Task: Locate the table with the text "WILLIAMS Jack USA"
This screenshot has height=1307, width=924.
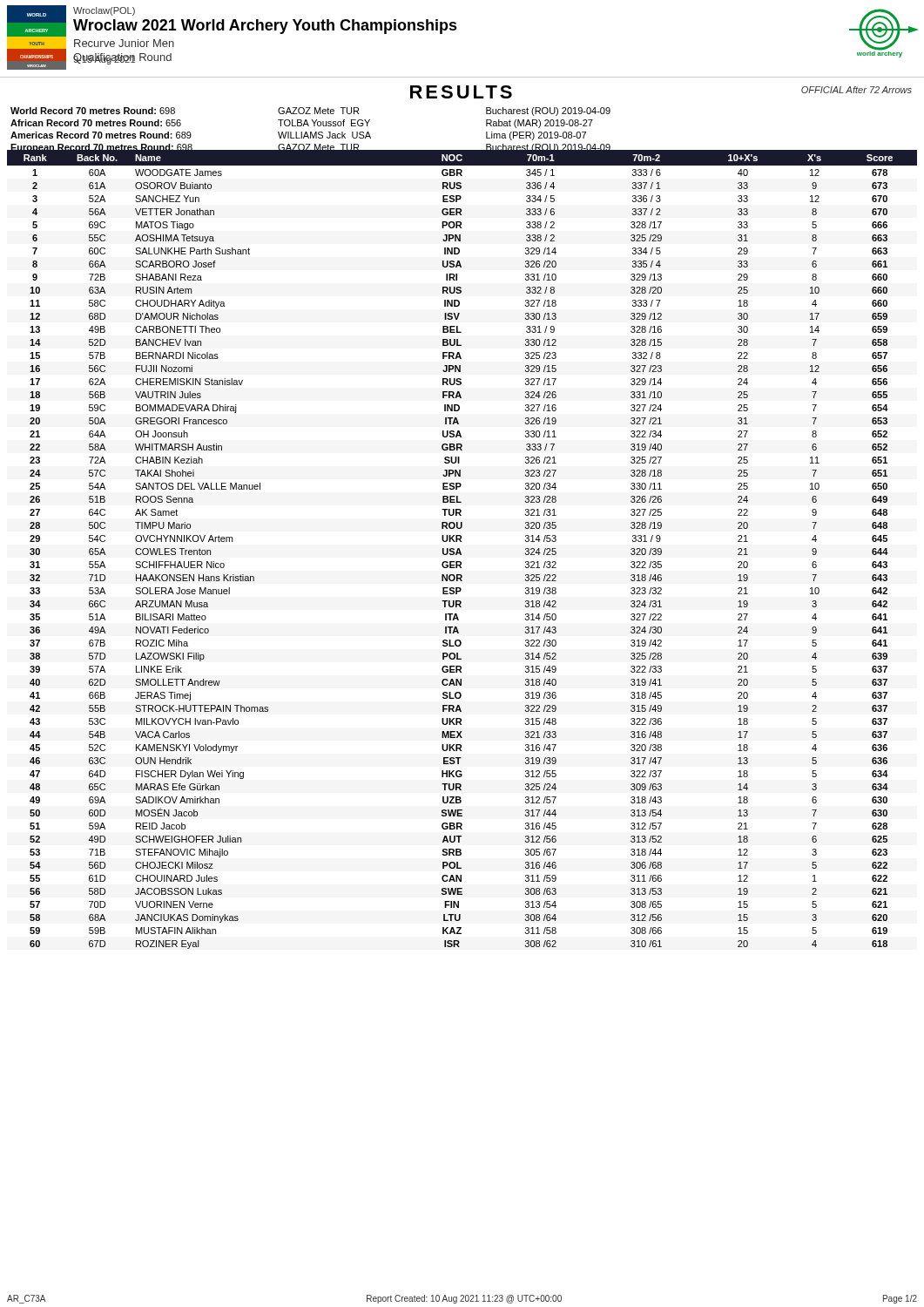Action: tap(462, 129)
